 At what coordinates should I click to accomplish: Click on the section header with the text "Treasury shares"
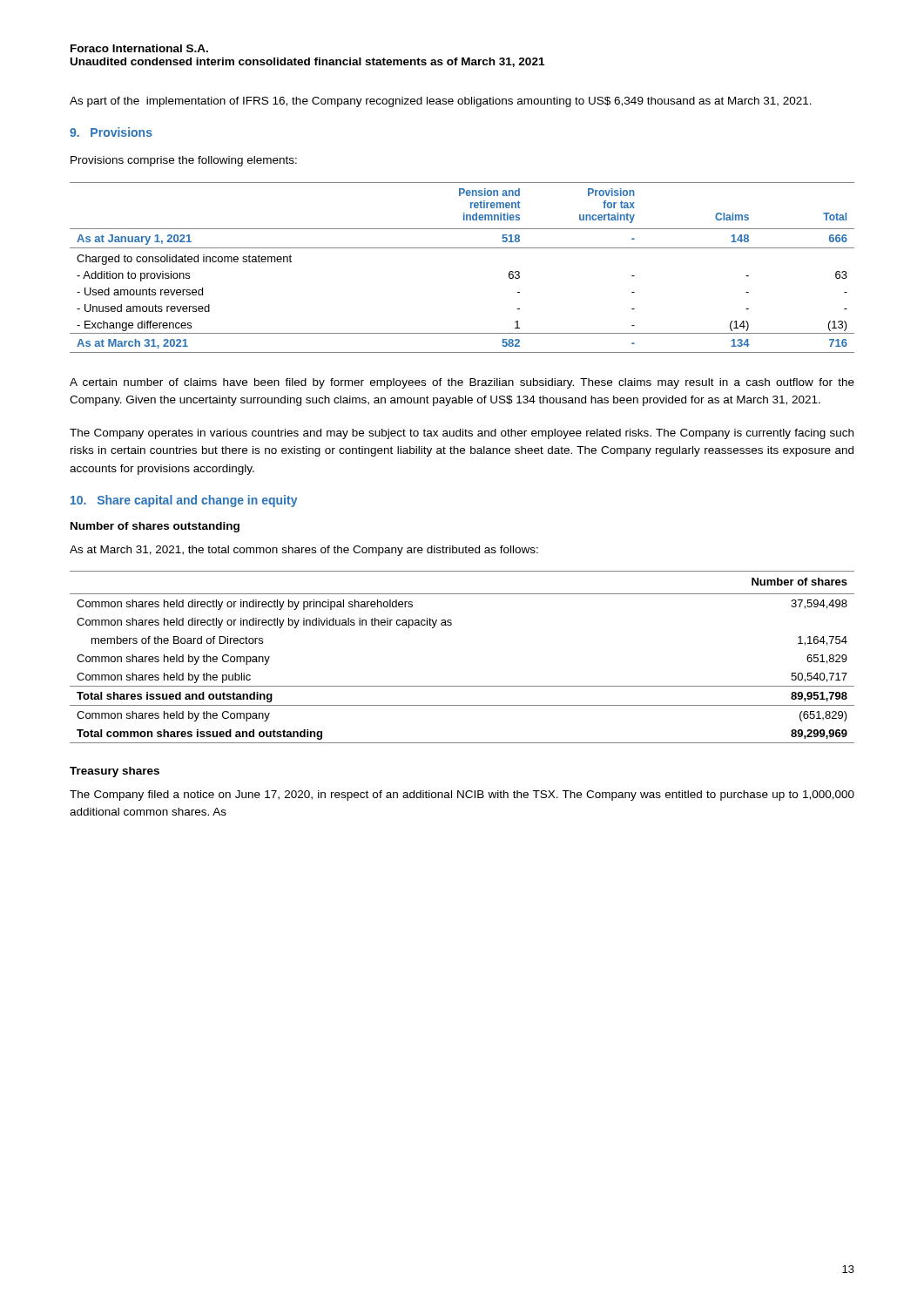click(x=115, y=771)
